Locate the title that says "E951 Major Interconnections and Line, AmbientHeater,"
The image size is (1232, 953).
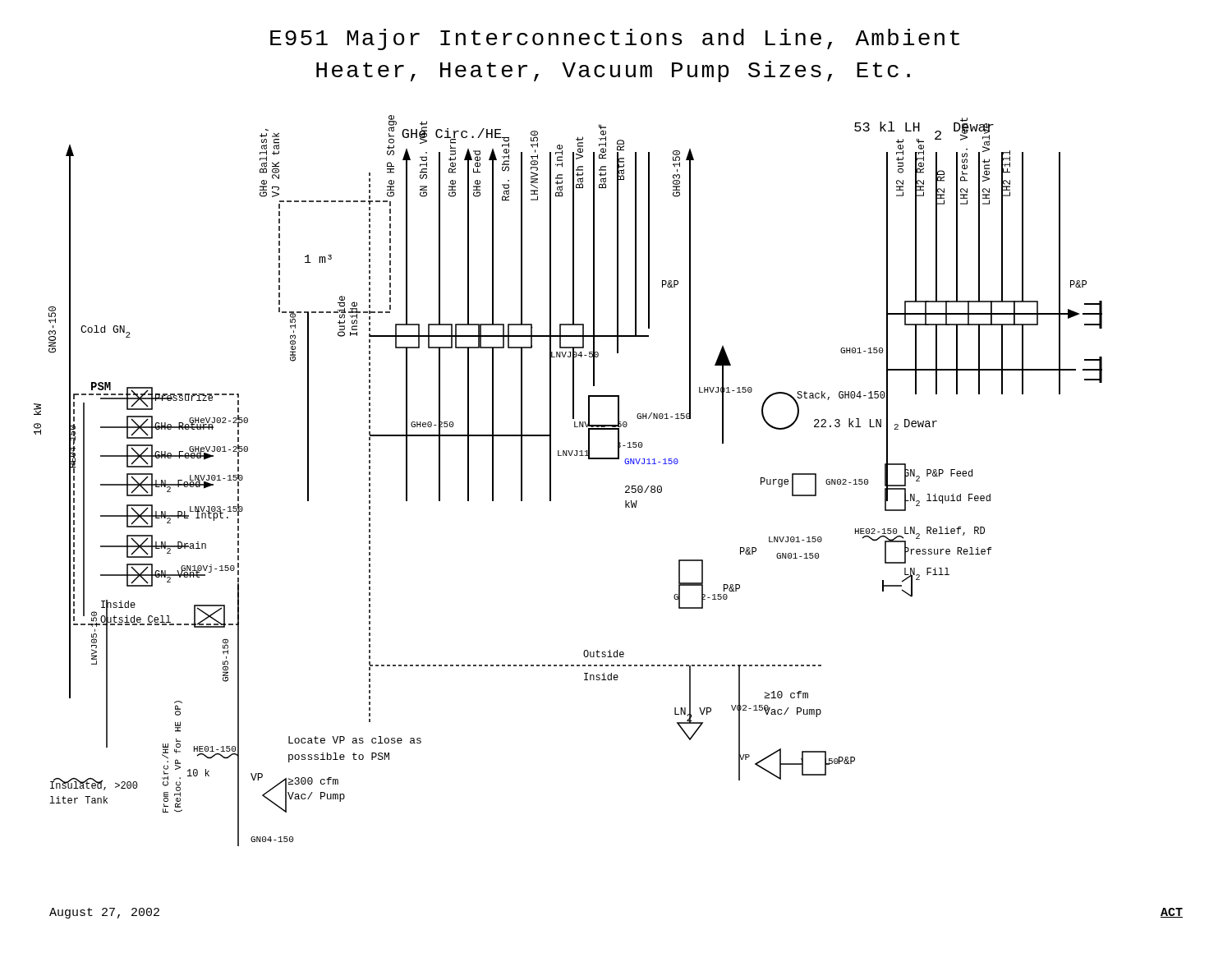(x=616, y=55)
